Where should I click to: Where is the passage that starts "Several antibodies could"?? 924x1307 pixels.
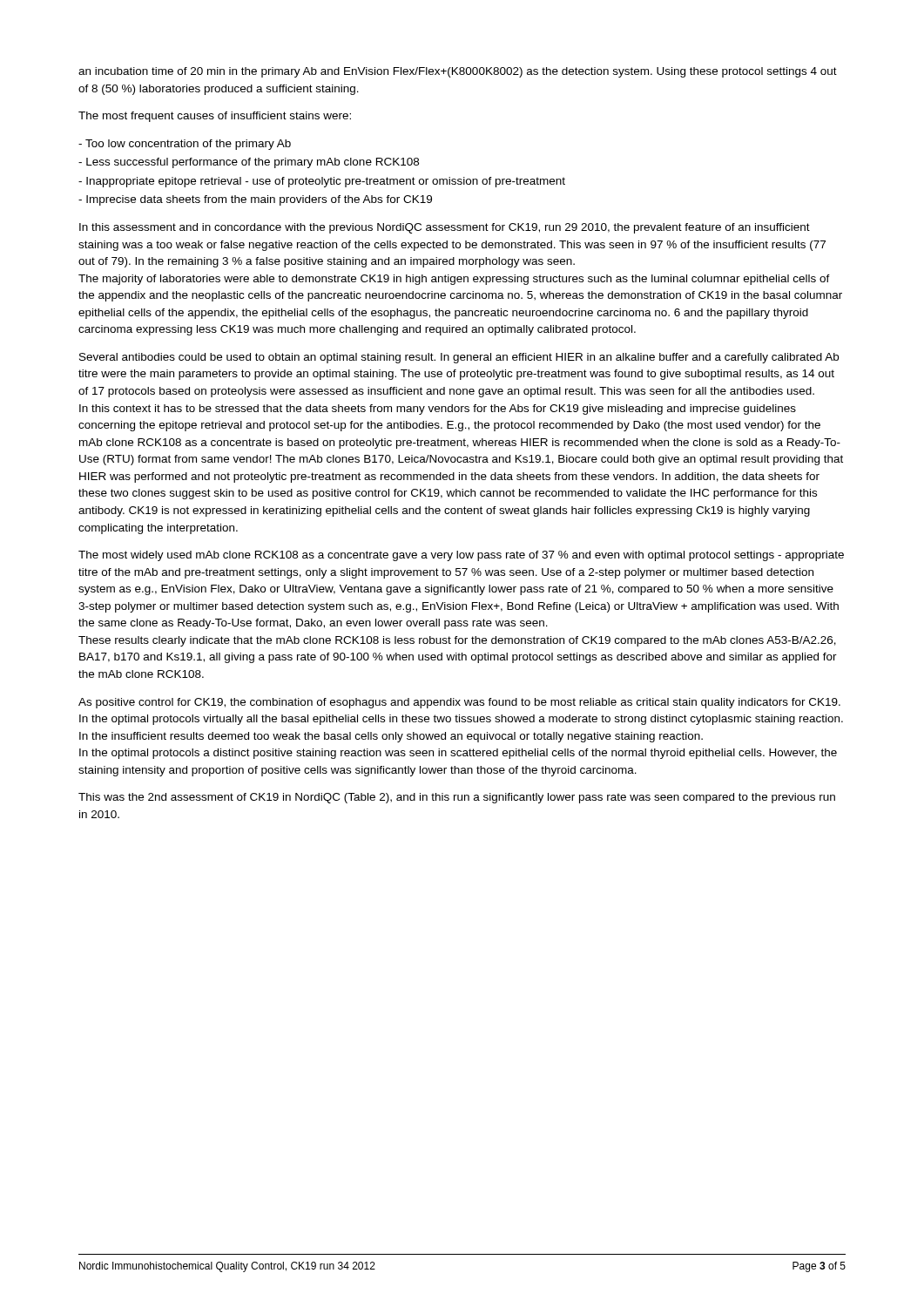(461, 442)
